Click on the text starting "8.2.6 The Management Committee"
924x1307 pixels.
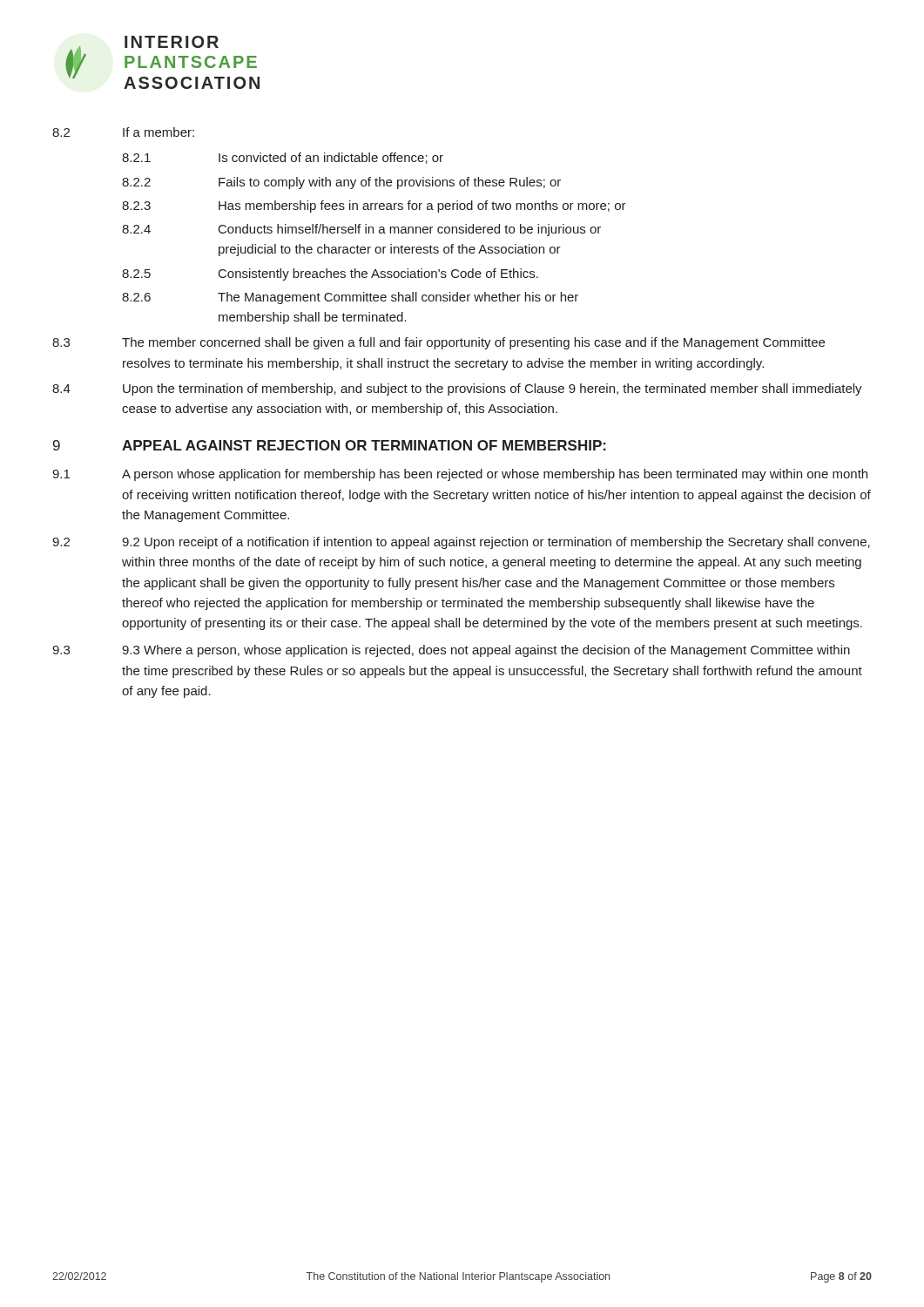pos(497,307)
